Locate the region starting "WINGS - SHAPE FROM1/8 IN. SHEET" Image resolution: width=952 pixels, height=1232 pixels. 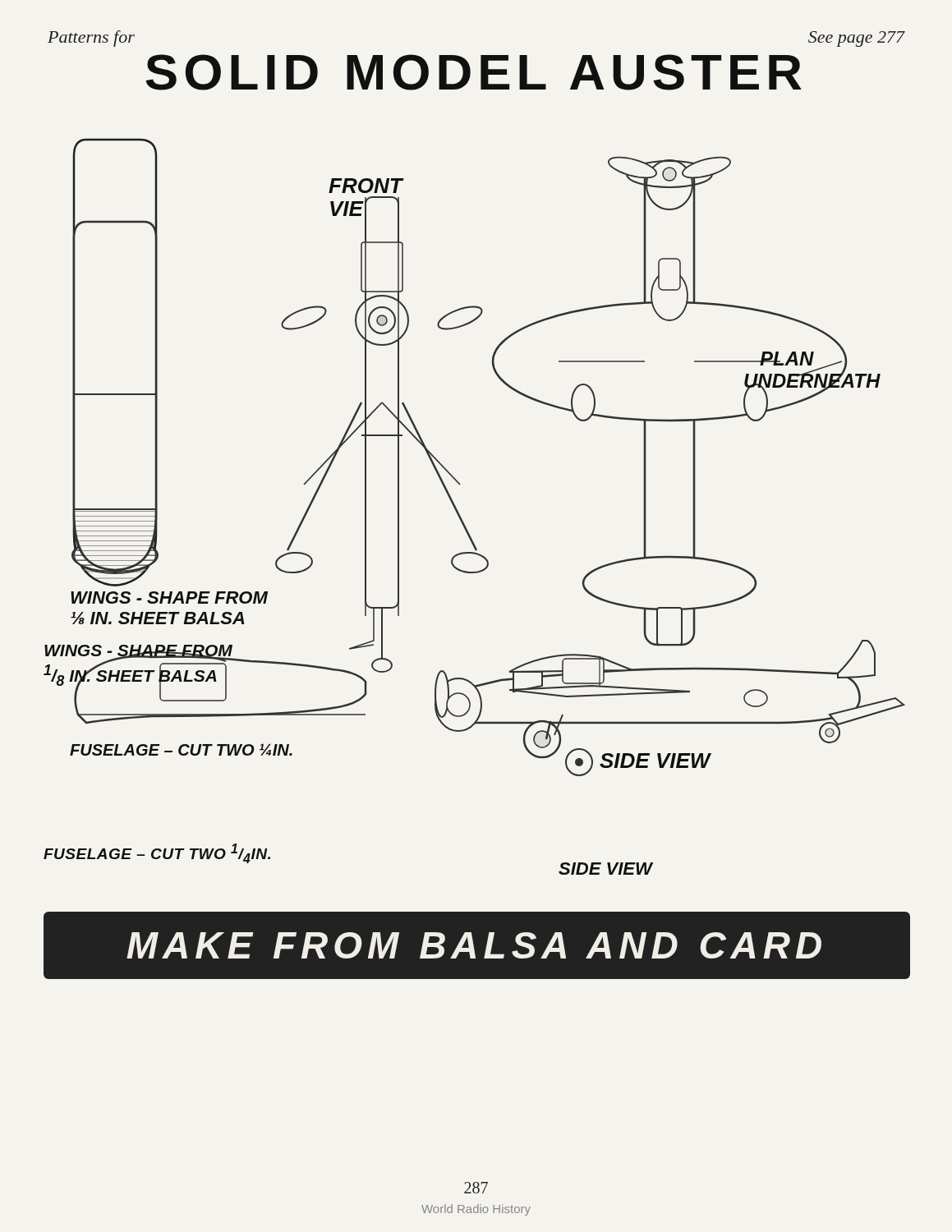(138, 665)
